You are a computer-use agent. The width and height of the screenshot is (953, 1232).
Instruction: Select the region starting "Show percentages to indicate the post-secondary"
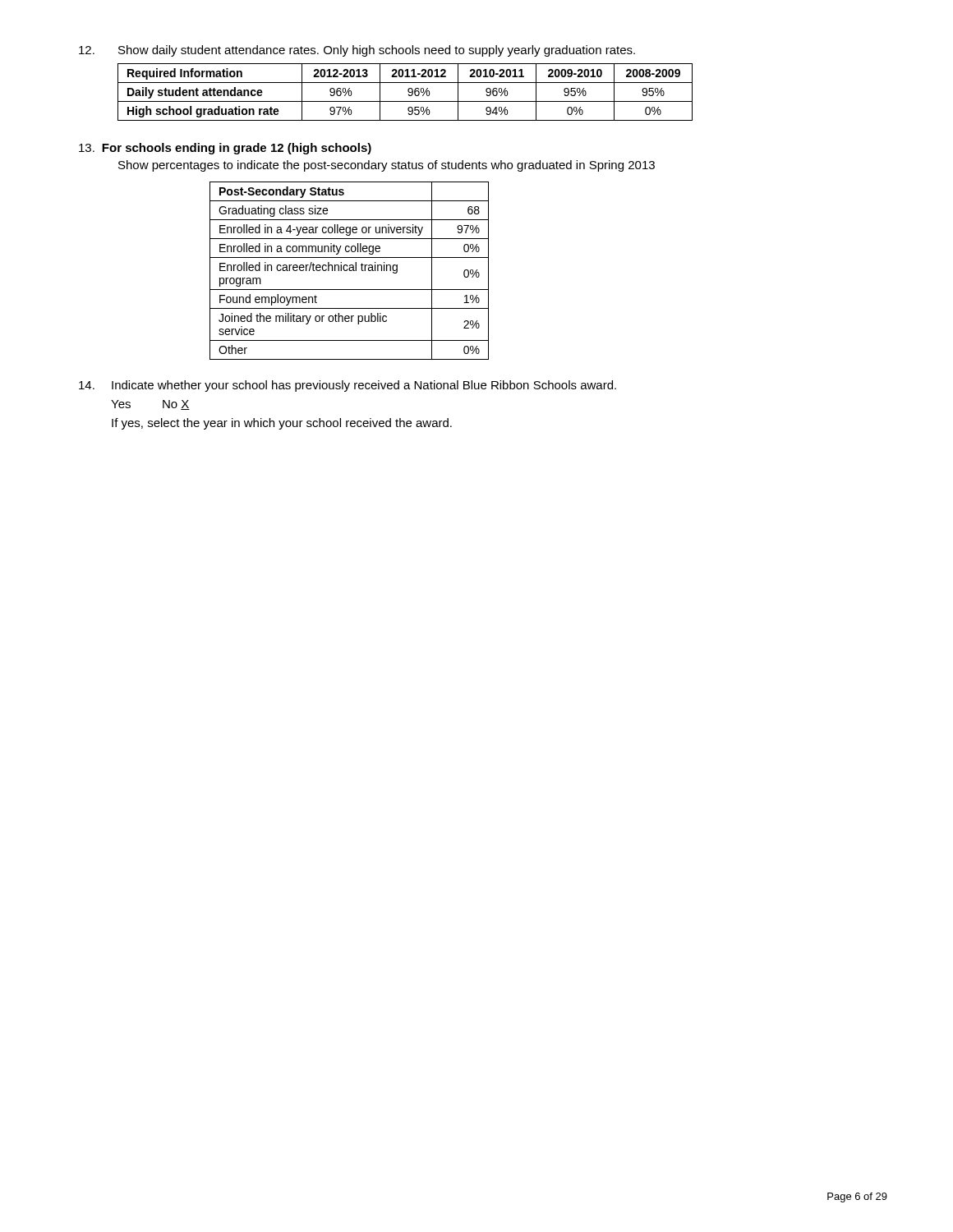pos(386,165)
